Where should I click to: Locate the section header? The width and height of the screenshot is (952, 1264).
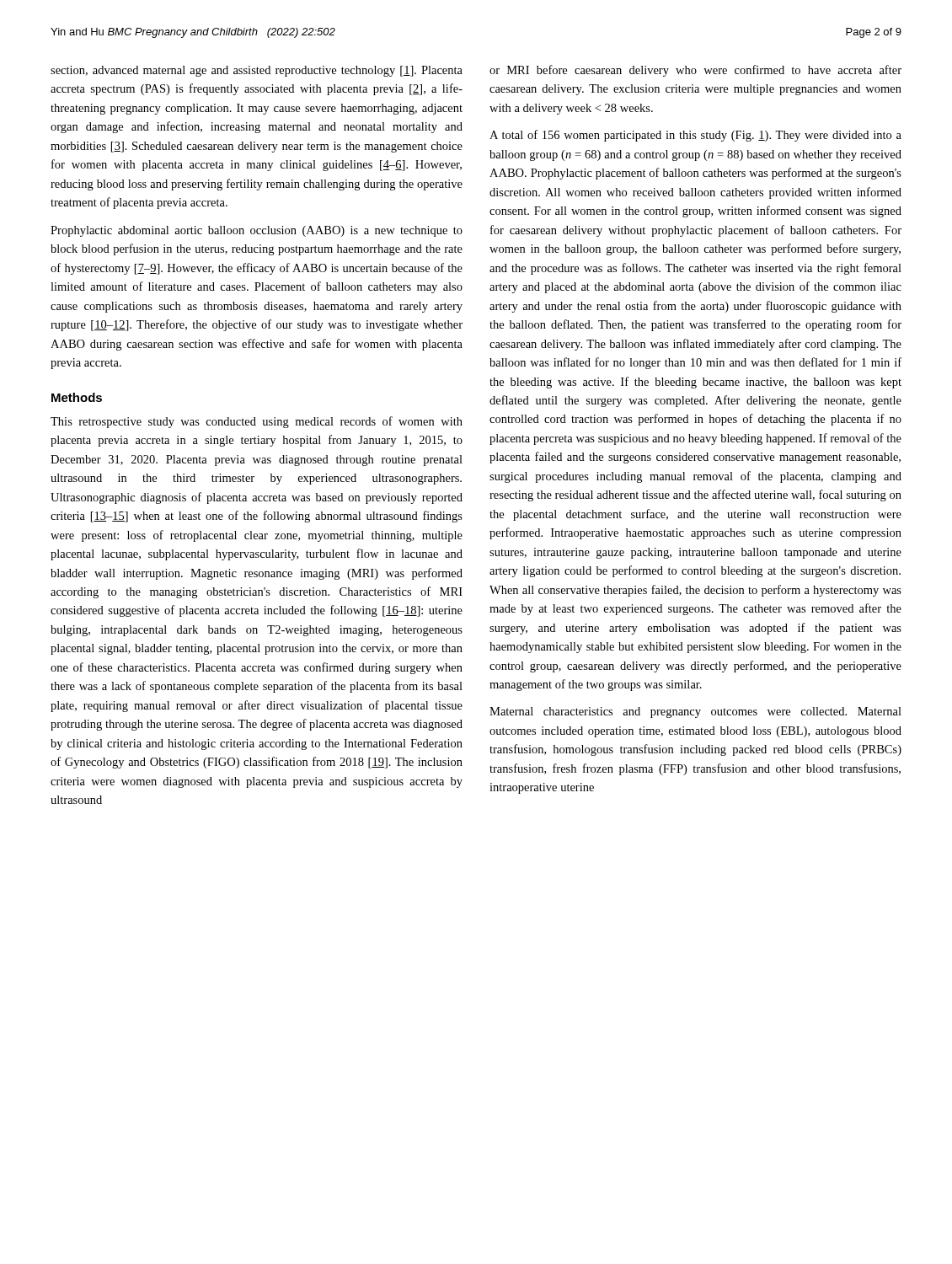click(x=77, y=397)
